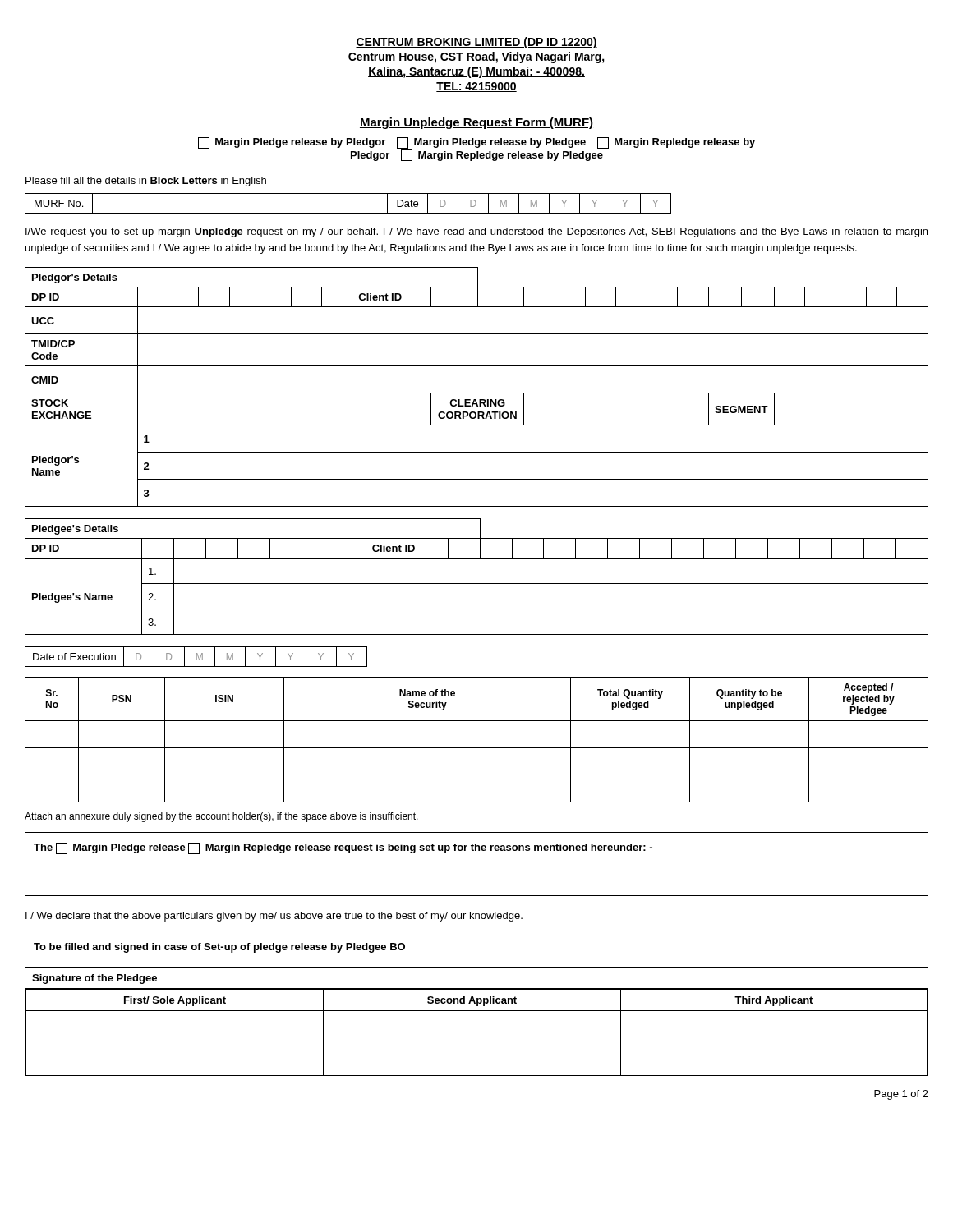Viewport: 953px width, 1232px height.
Task: Find the text block that reads "To be filled and signed in case"
Action: click(220, 947)
